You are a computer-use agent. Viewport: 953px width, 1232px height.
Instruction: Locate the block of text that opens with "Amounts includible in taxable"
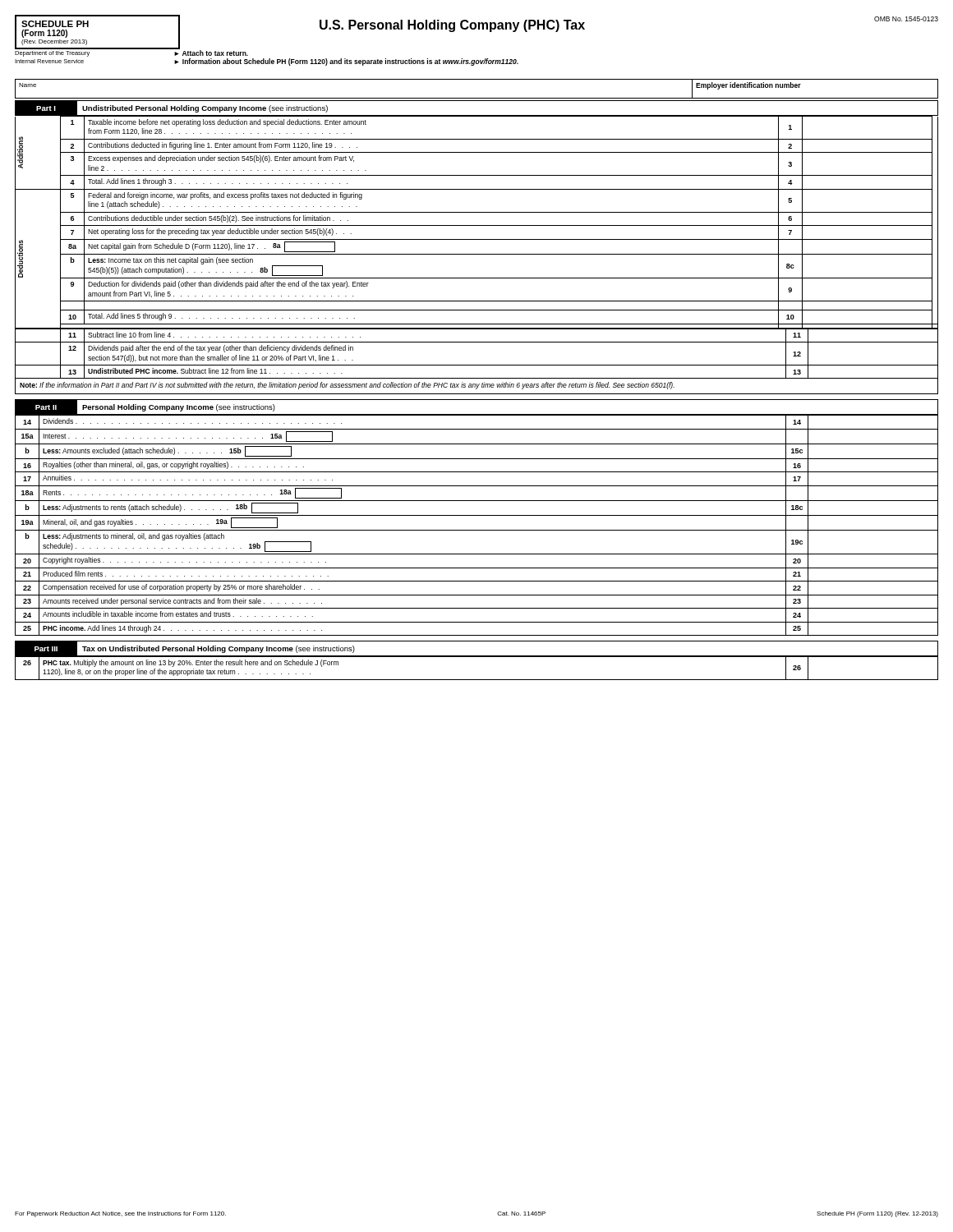[179, 614]
